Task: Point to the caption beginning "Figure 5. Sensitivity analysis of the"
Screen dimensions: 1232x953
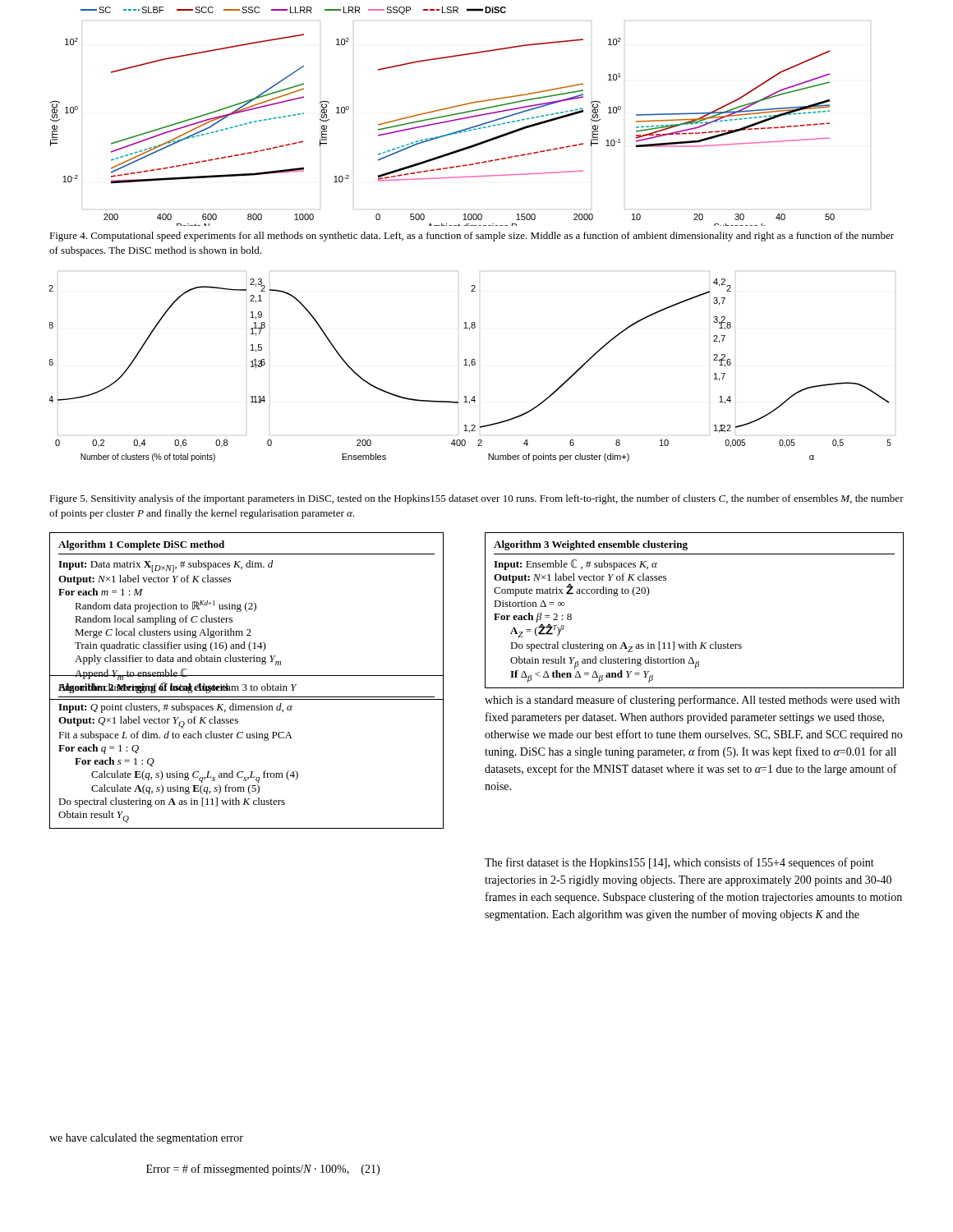Action: click(x=476, y=506)
